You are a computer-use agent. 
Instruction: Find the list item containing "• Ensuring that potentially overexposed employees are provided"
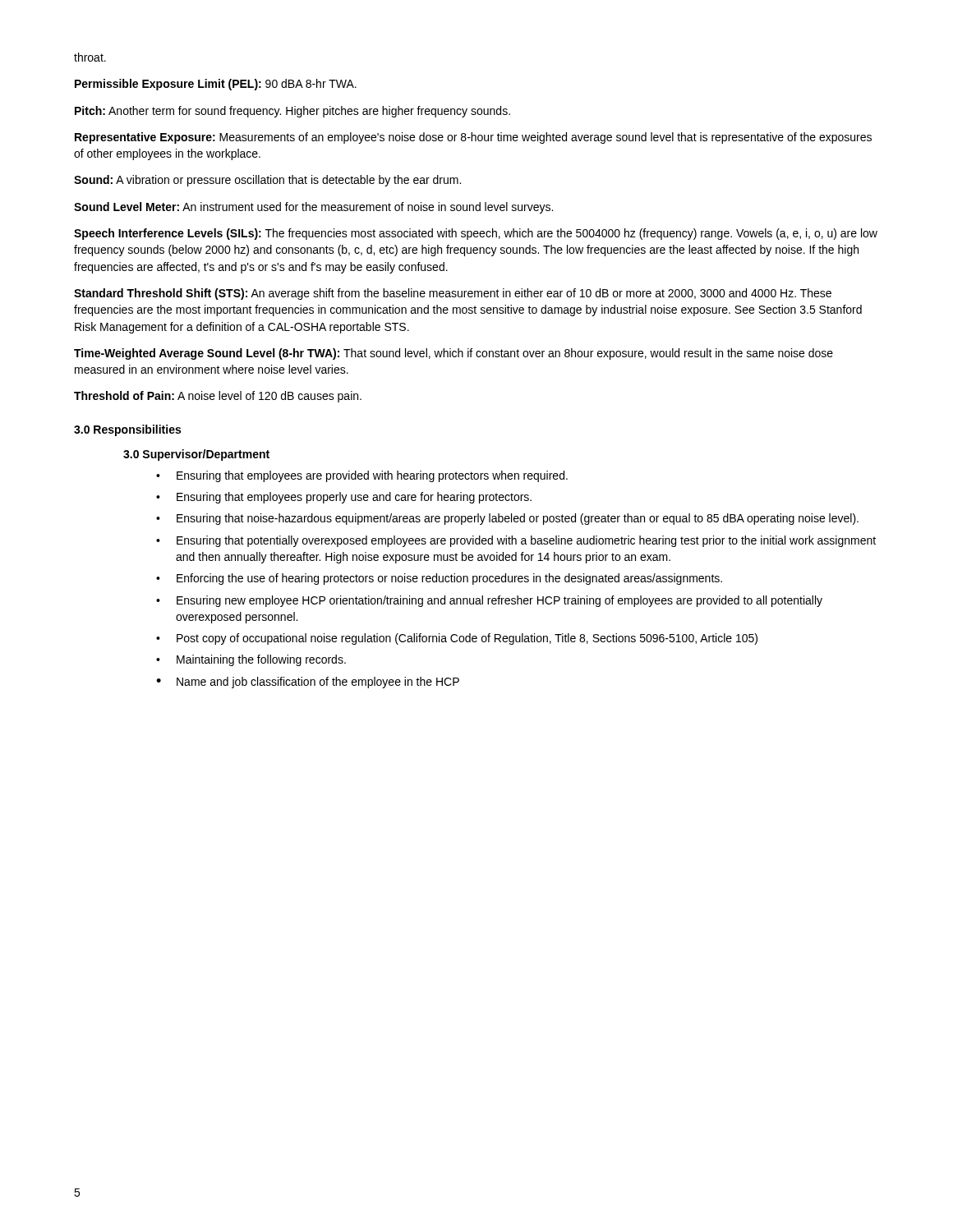pos(518,549)
